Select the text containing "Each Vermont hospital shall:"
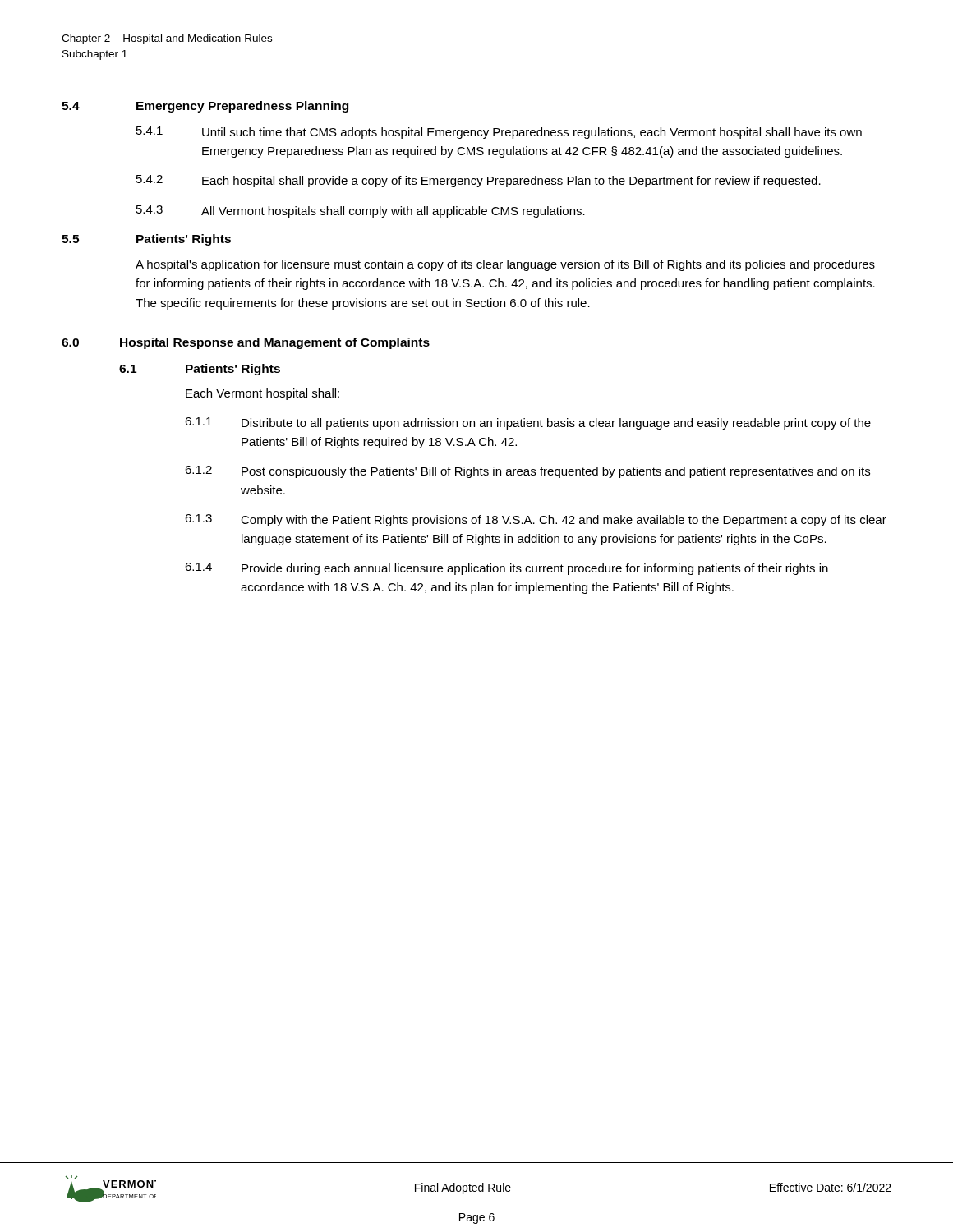953x1232 pixels. click(x=263, y=393)
